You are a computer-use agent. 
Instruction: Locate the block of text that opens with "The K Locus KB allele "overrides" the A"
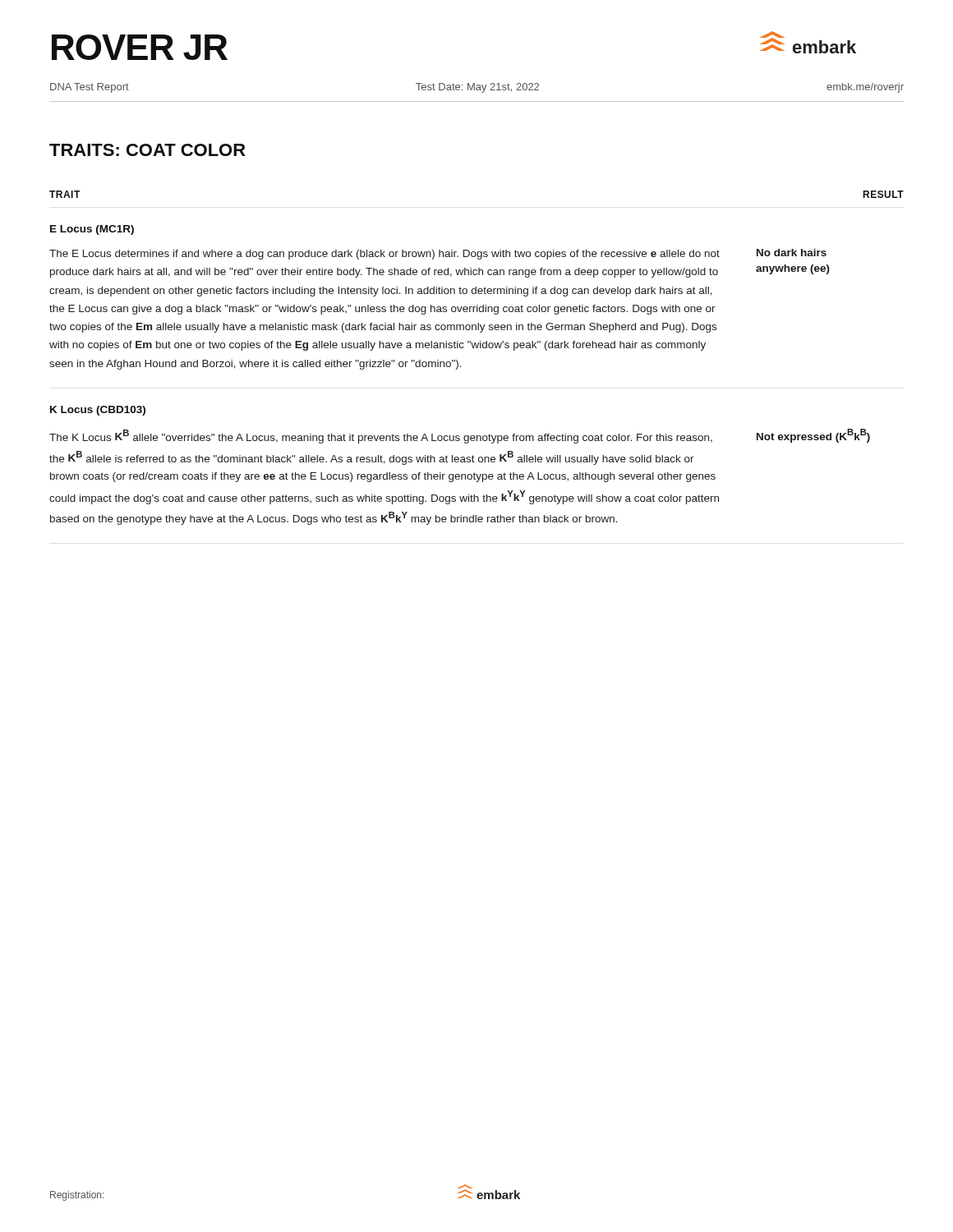(x=385, y=476)
